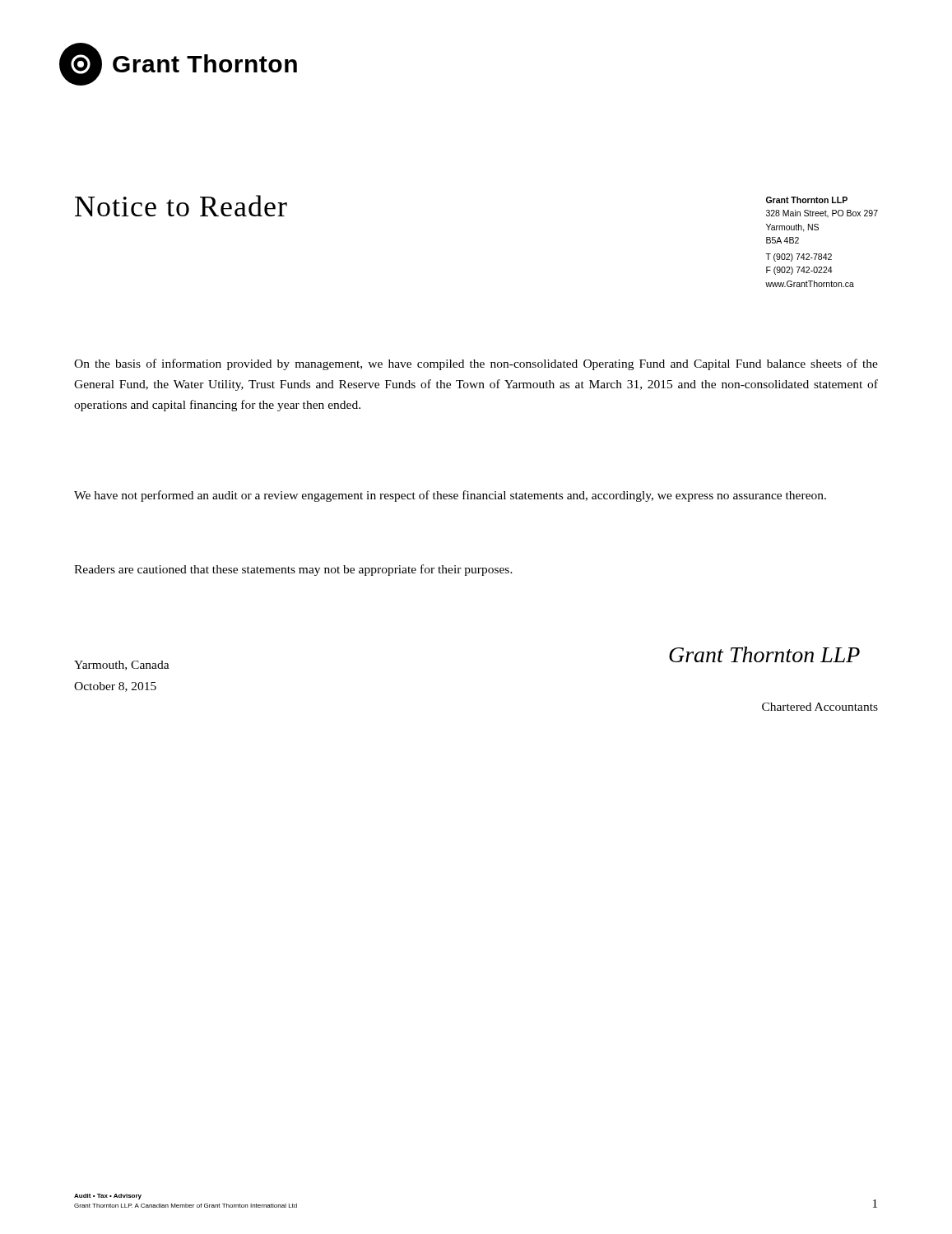Find the text block that says "On the basis of information provided by"
Viewport: 952px width, 1234px height.
[476, 384]
